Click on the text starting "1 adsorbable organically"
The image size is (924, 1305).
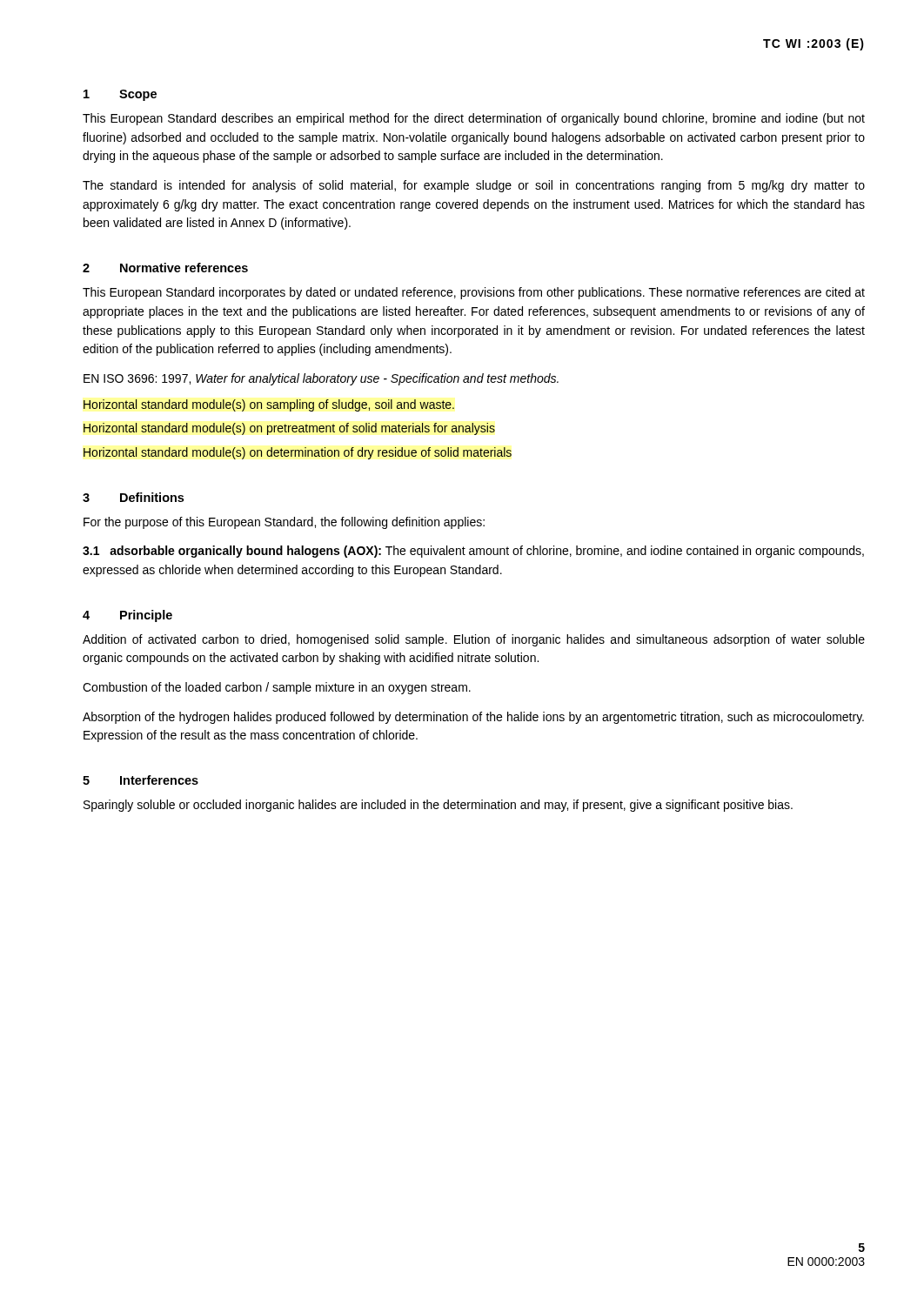[x=474, y=560]
